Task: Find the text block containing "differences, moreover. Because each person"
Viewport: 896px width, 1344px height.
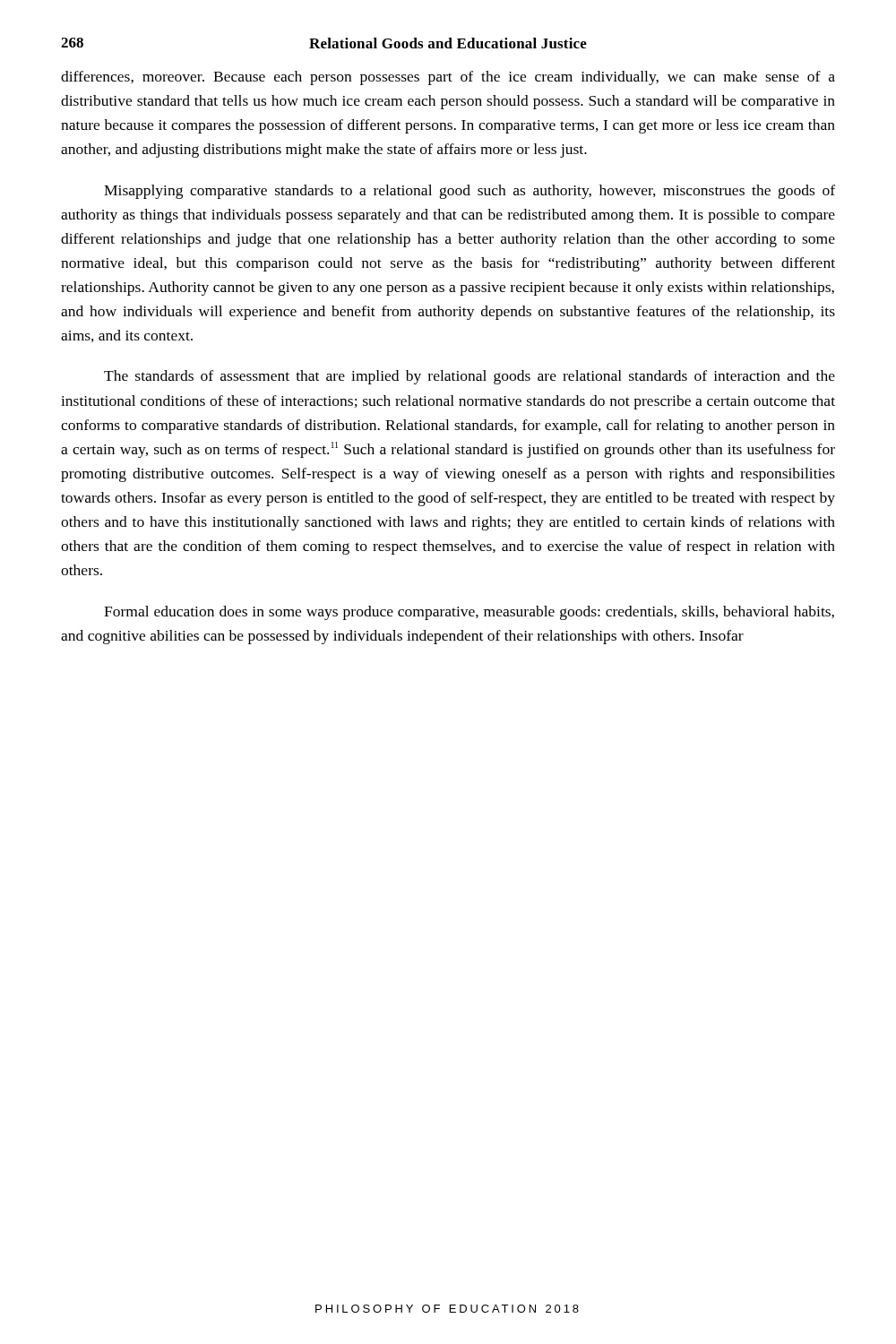Action: pyautogui.click(x=448, y=78)
